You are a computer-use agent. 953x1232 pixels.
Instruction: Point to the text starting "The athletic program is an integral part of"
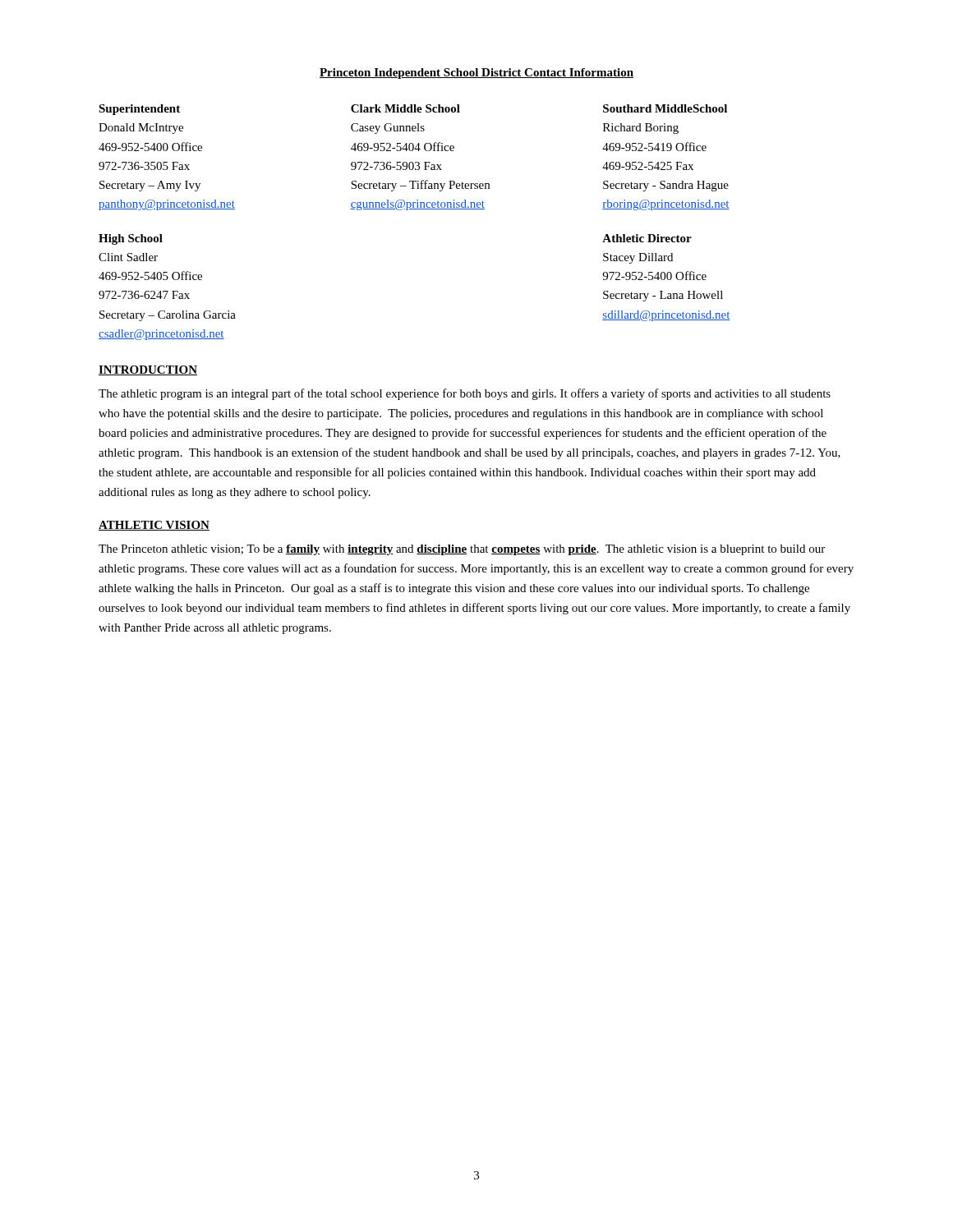470,443
